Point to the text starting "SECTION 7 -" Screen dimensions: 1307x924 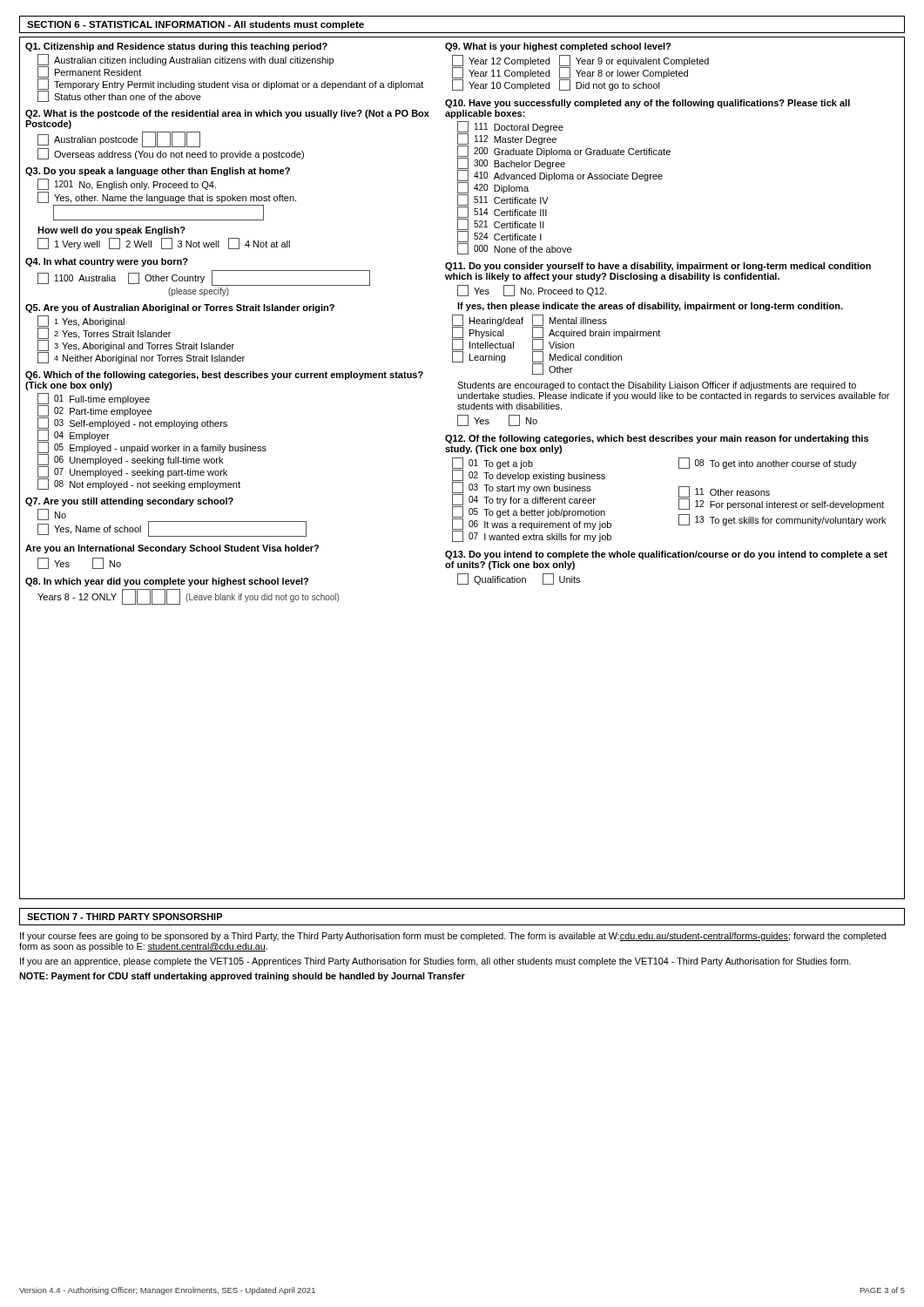coord(125,917)
